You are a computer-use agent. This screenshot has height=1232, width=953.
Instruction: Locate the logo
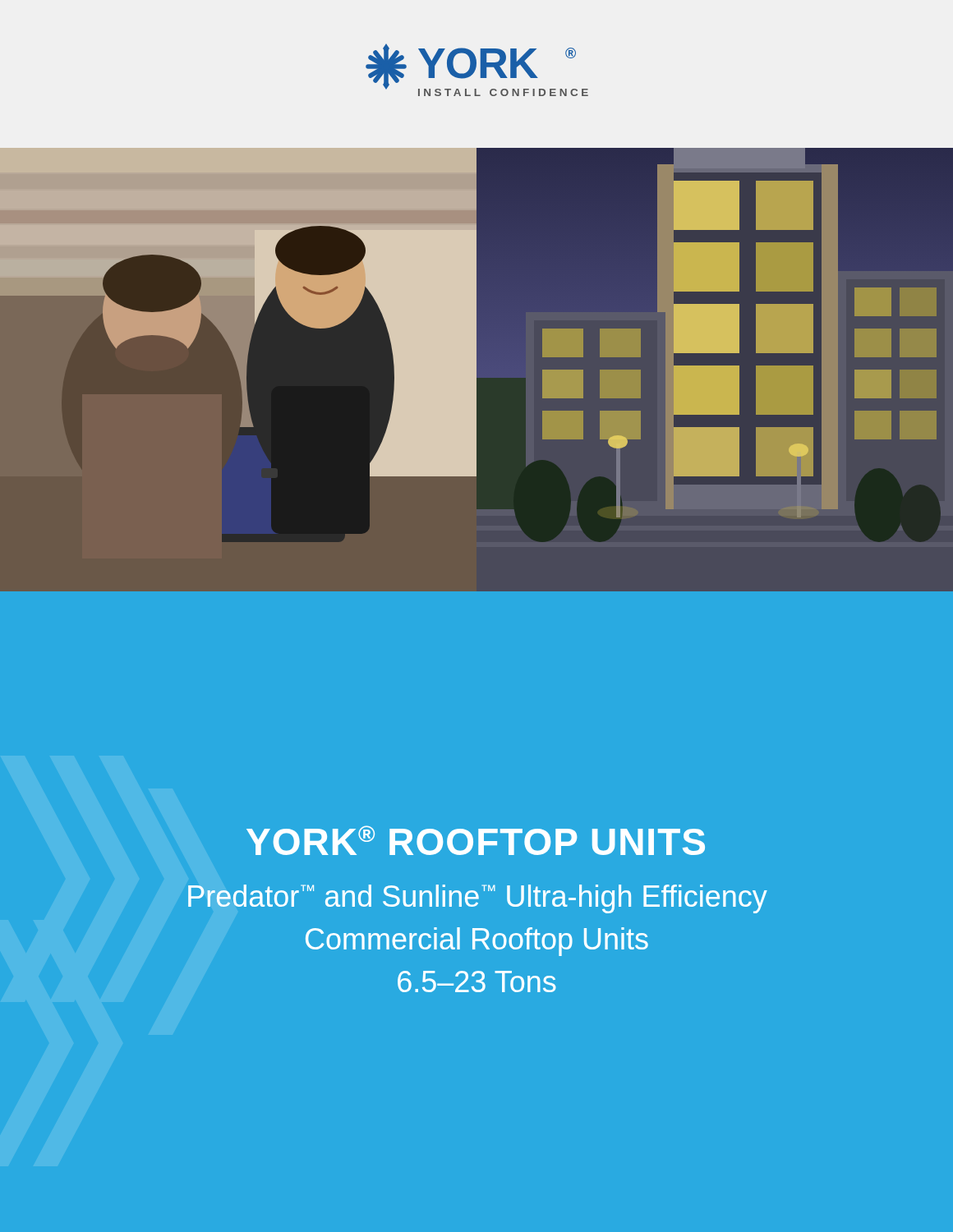point(476,74)
